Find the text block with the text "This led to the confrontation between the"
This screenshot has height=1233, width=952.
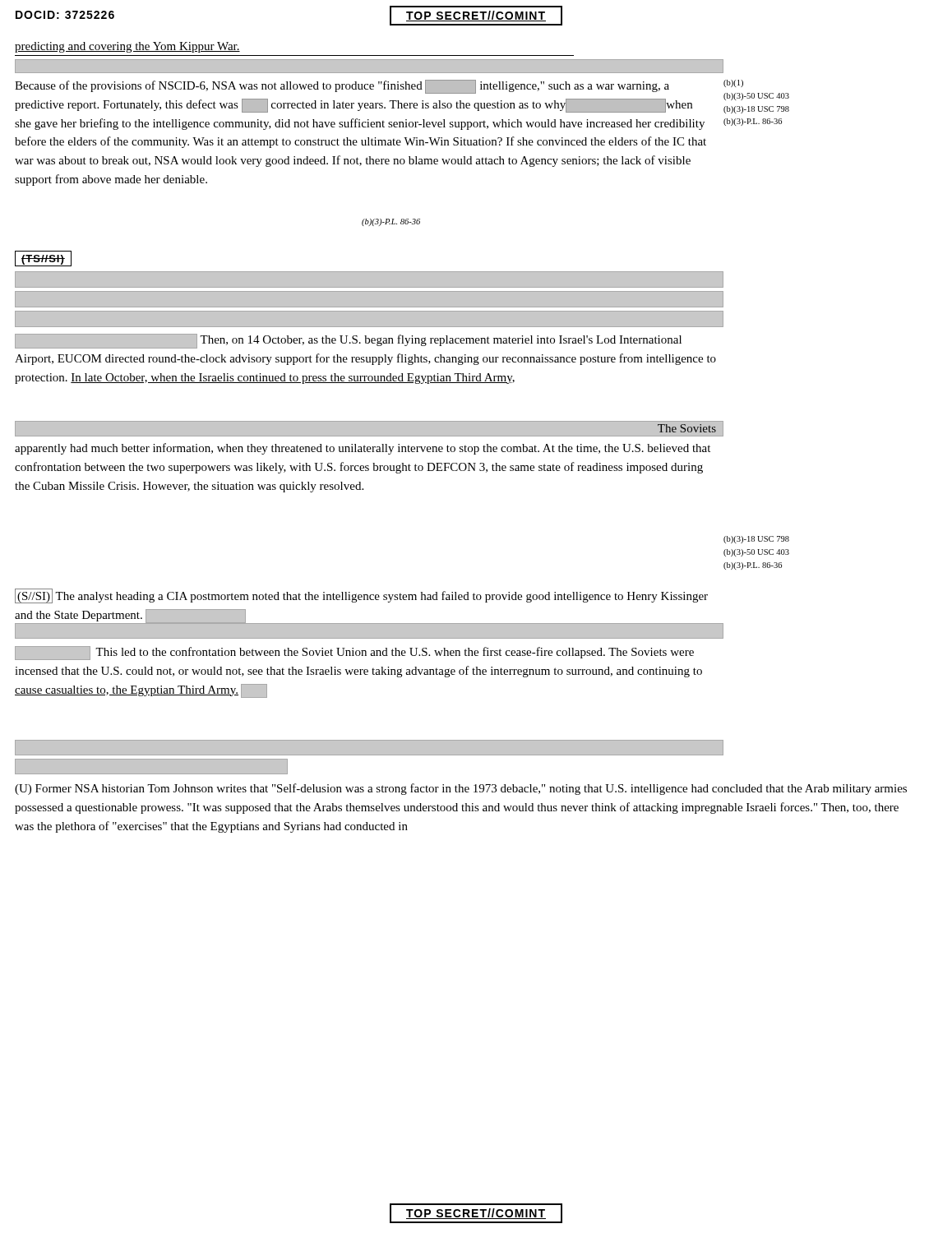coord(359,671)
